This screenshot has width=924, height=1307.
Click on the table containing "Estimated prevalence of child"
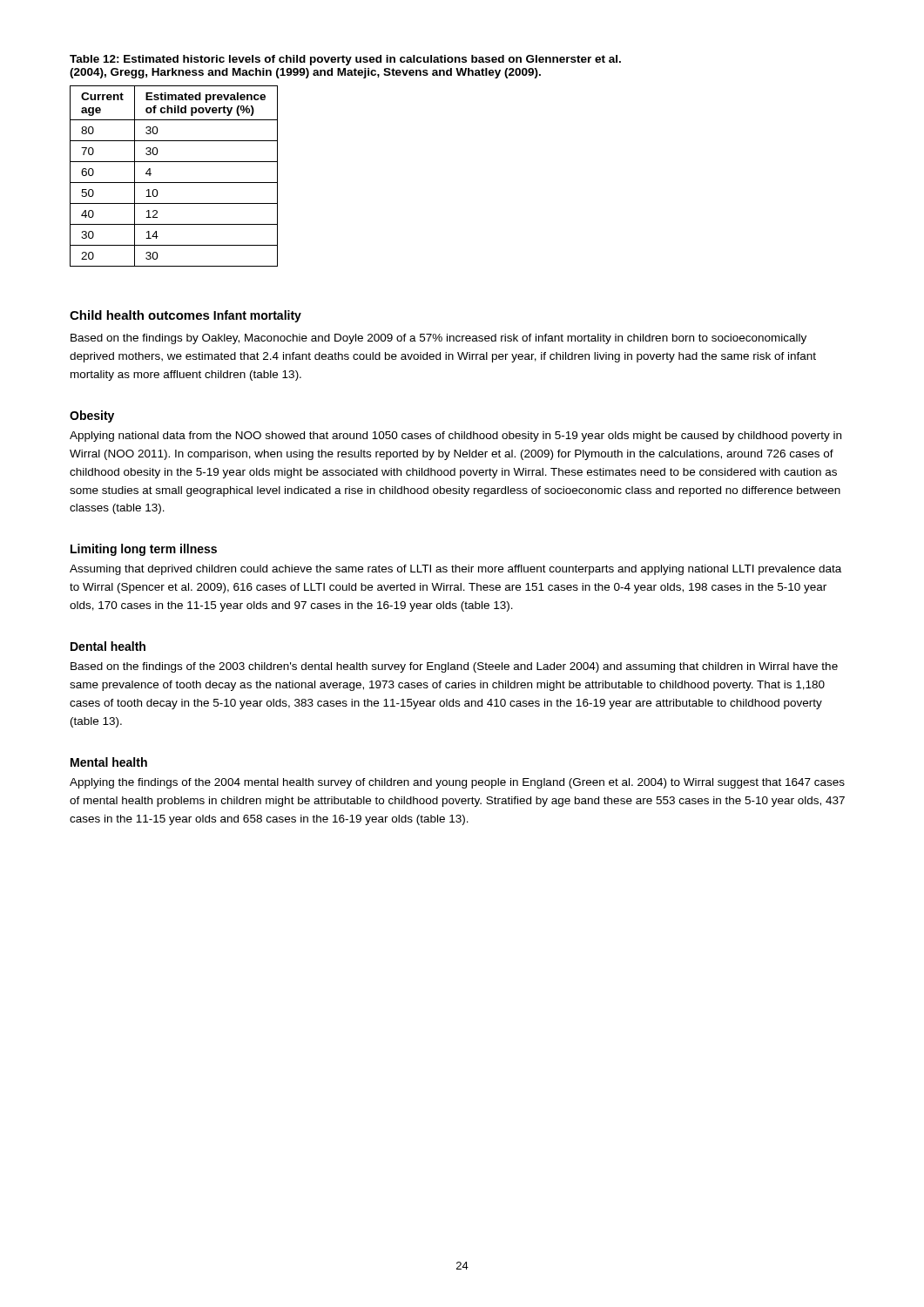[462, 176]
